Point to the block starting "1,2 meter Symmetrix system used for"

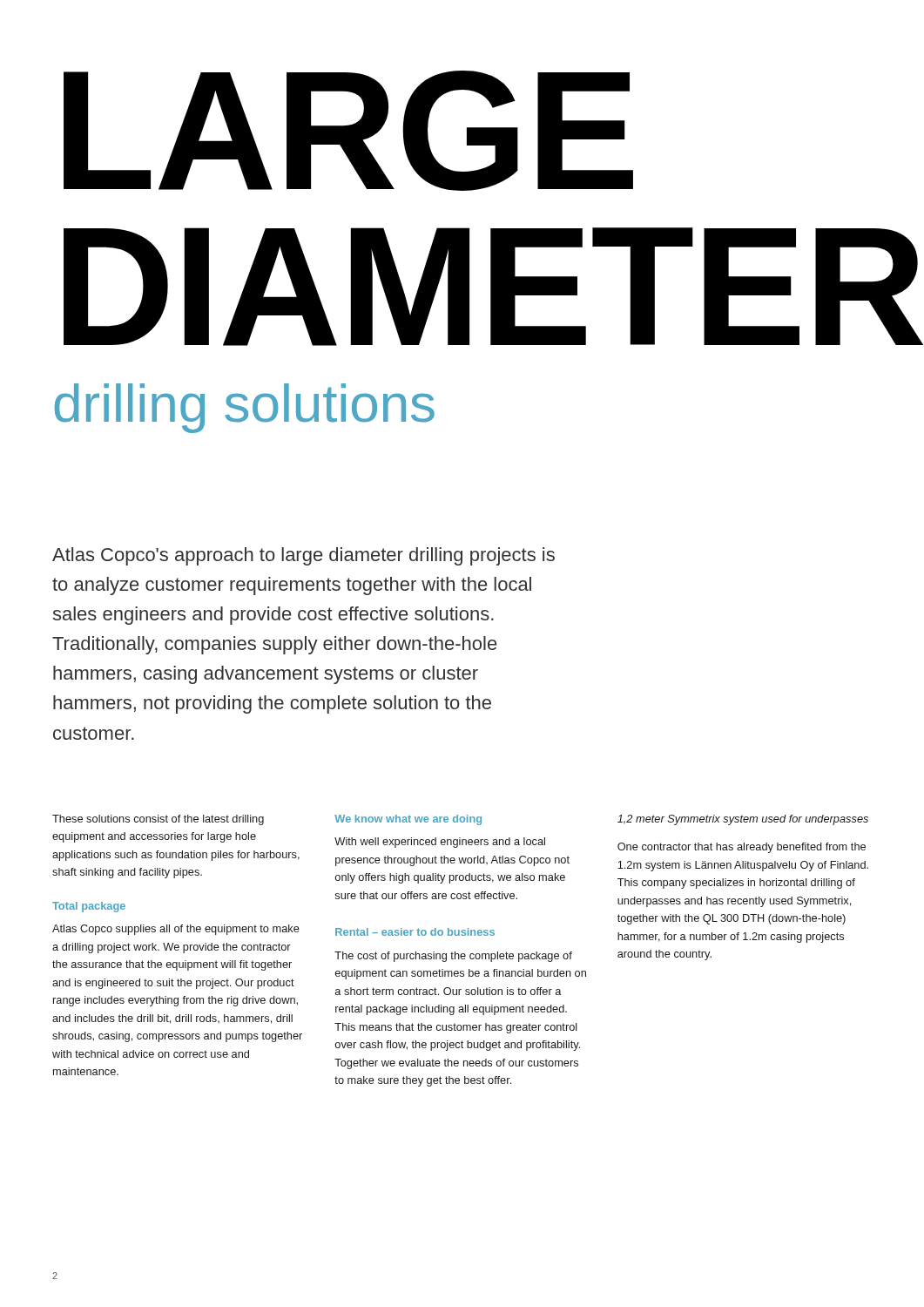(743, 819)
